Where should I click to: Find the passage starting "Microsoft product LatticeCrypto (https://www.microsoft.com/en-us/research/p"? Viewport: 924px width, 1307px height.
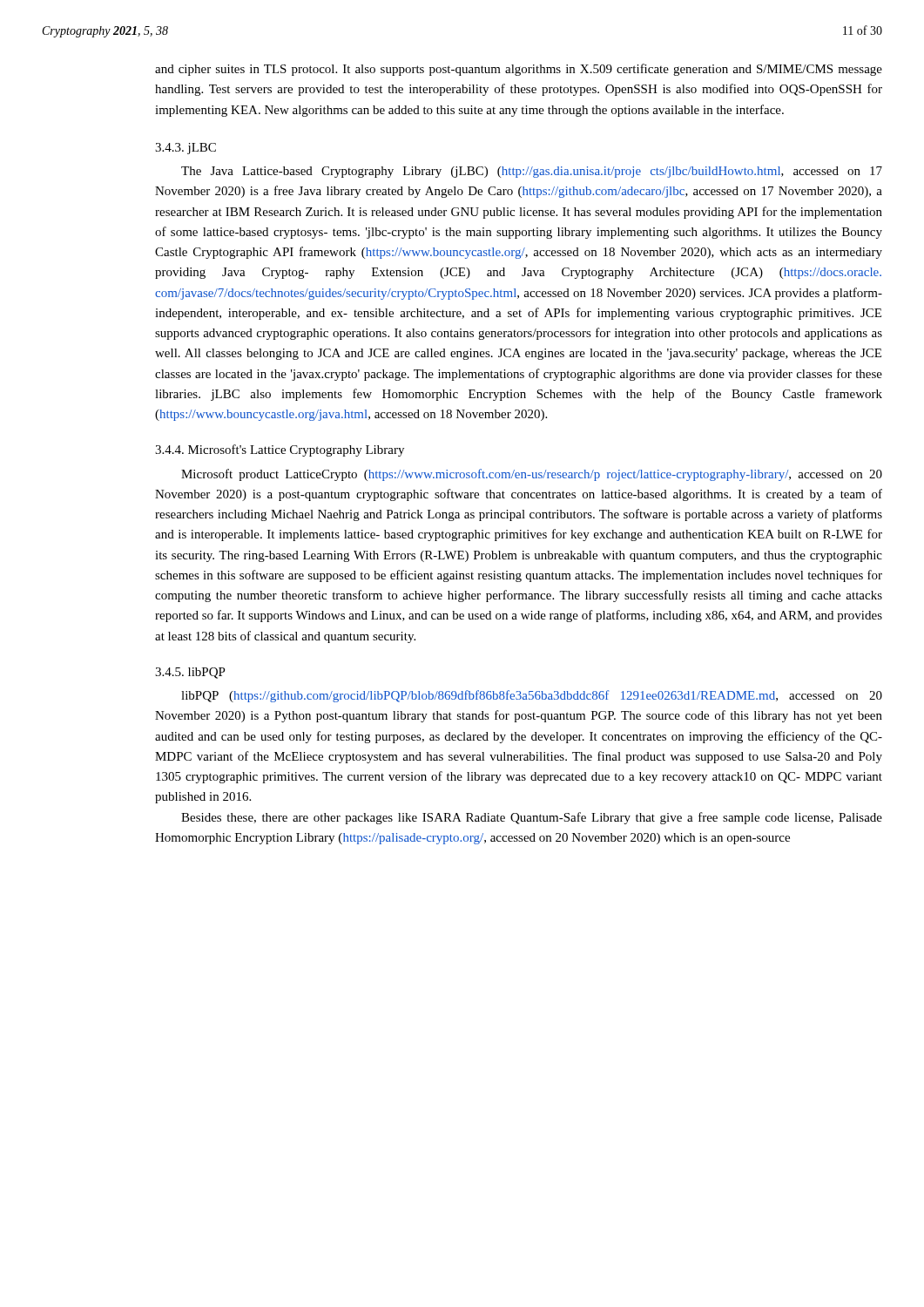[x=519, y=555]
